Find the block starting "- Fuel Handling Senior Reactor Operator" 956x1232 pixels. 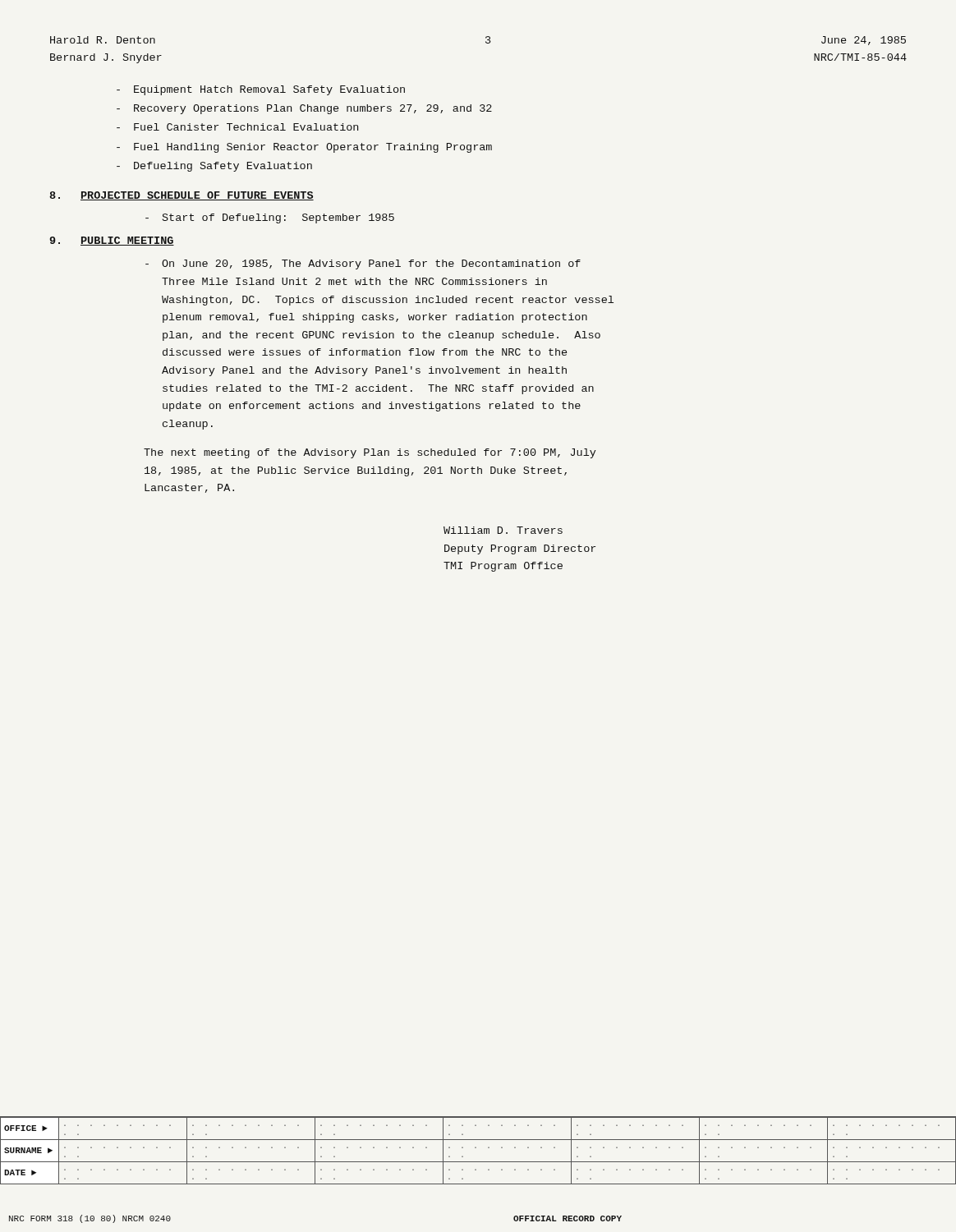304,148
